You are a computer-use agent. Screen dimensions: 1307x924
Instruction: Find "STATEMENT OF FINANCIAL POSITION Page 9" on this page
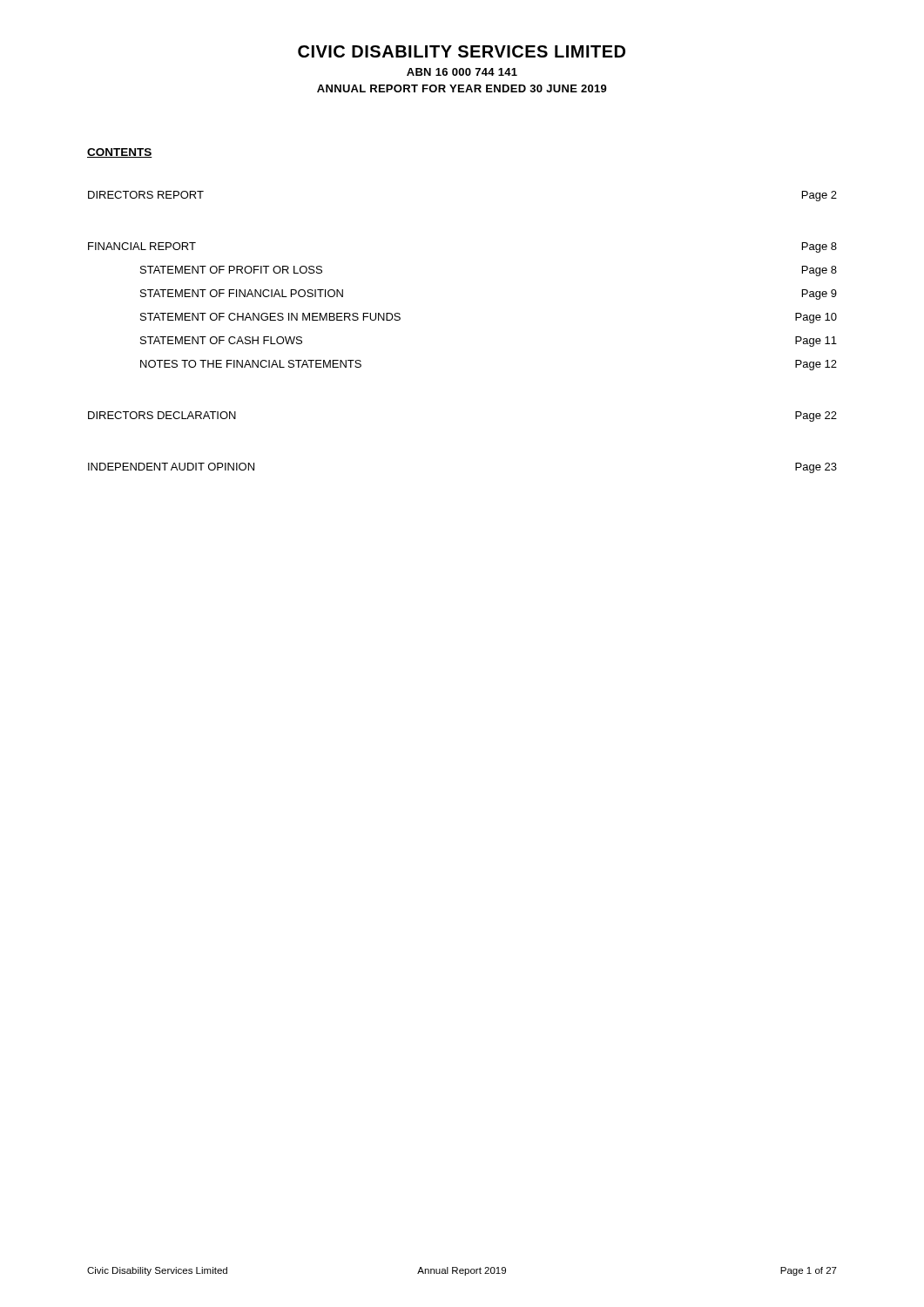click(x=243, y=294)
